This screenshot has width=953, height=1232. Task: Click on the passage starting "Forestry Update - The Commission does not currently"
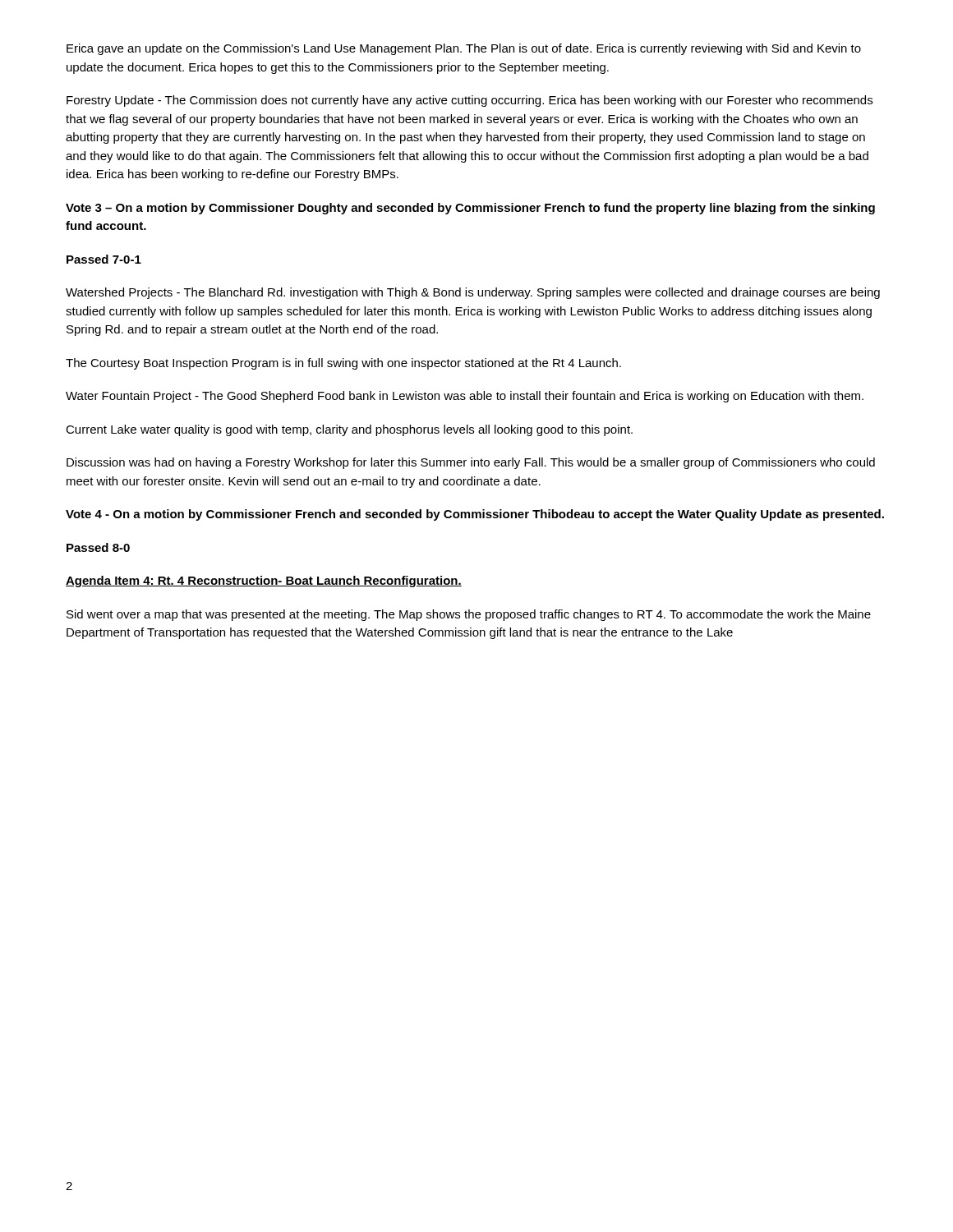pos(469,137)
